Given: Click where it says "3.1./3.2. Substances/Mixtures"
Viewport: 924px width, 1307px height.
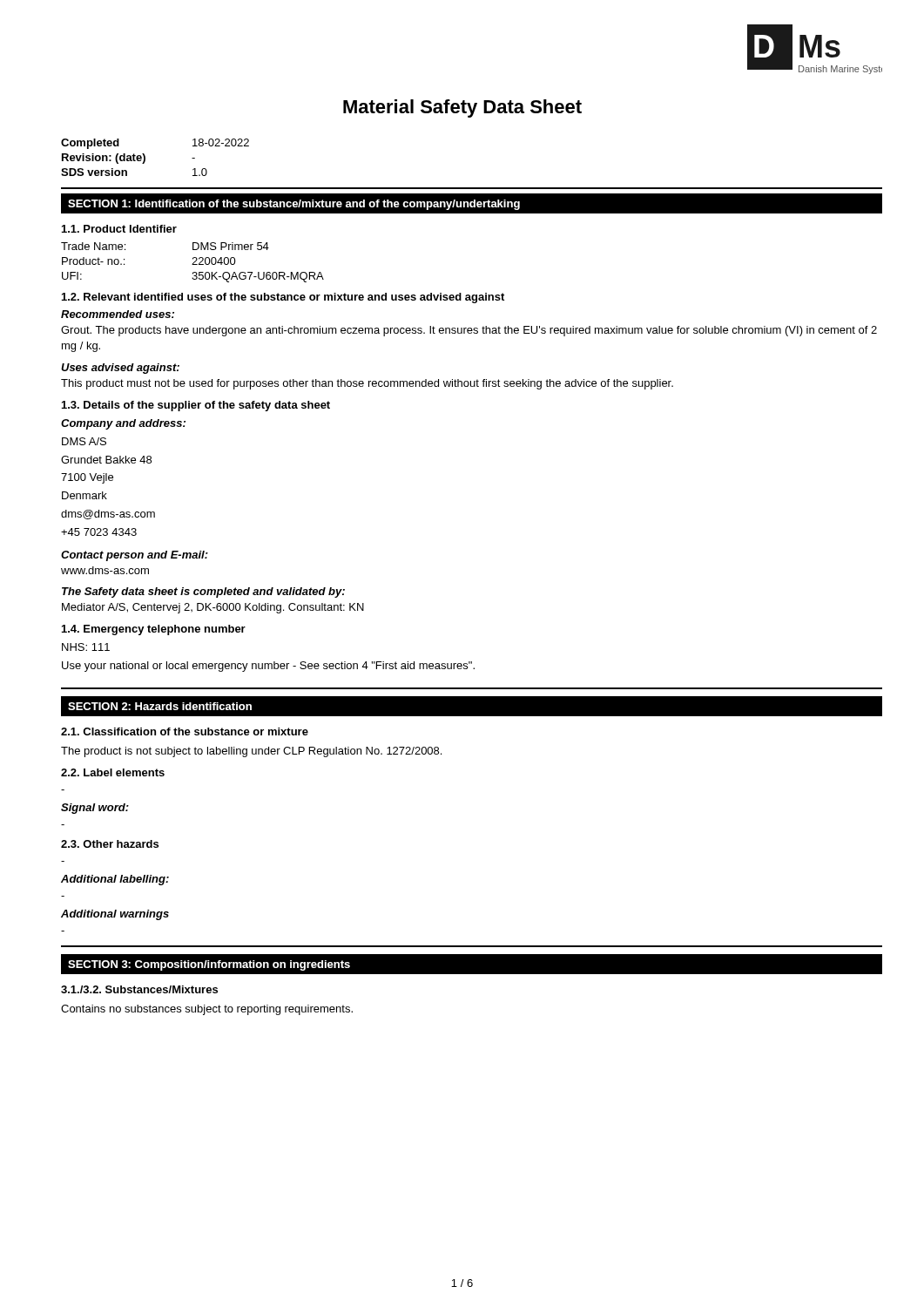Looking at the screenshot, I should (140, 989).
